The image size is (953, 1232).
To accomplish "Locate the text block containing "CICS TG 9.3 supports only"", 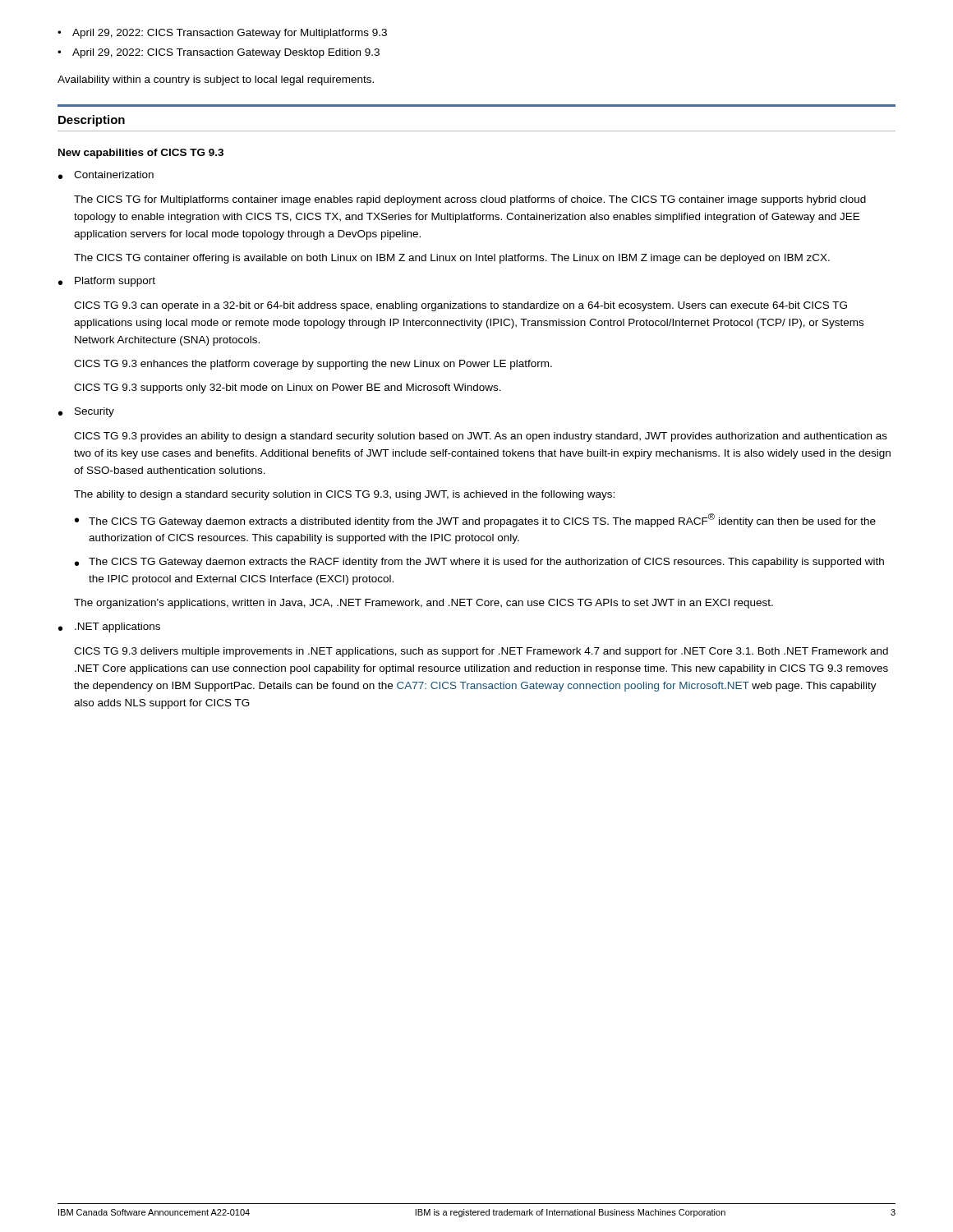I will click(288, 387).
